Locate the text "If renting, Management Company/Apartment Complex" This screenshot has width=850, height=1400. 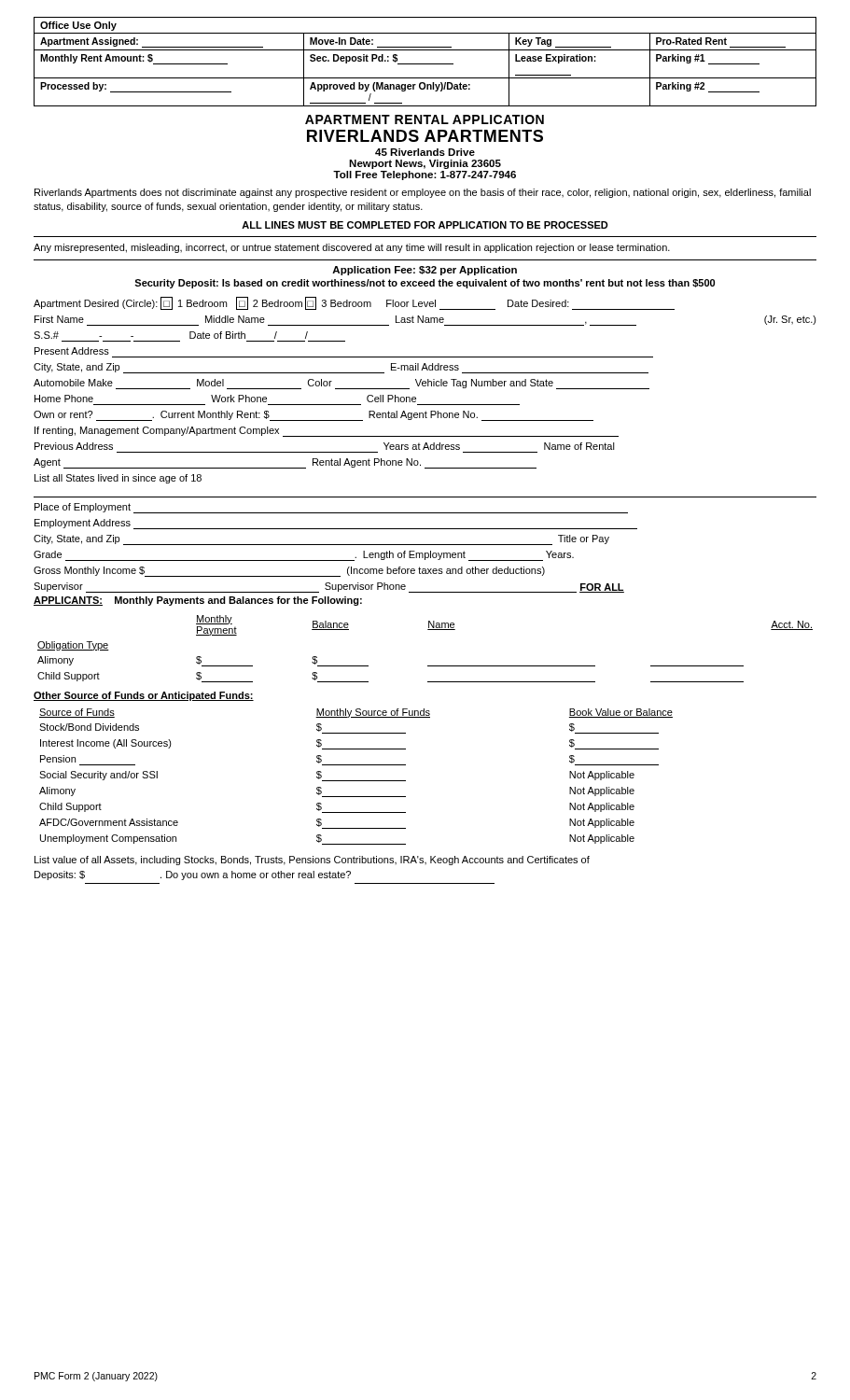pyautogui.click(x=326, y=430)
